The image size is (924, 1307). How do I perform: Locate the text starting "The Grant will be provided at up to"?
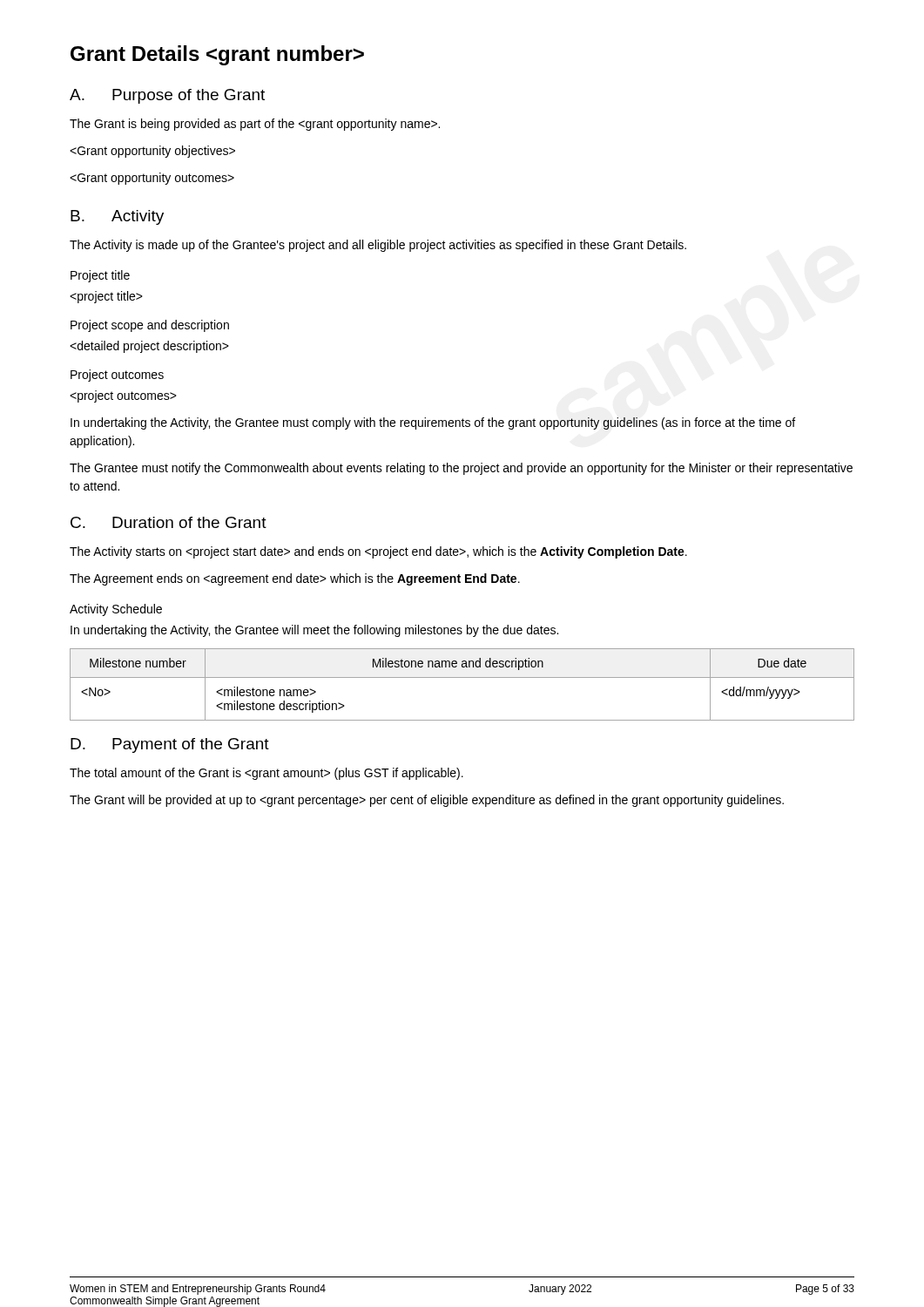point(427,800)
